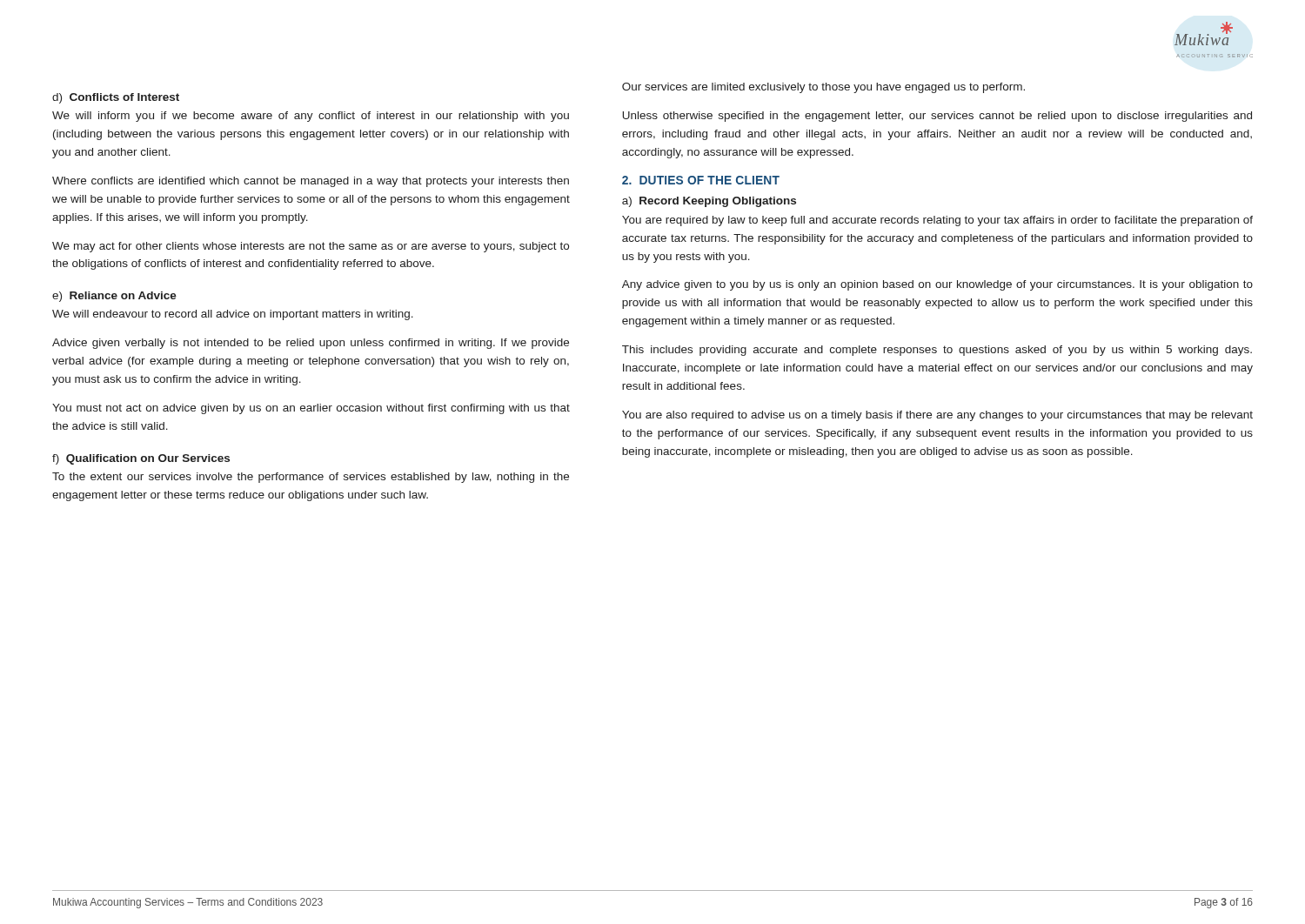This screenshot has width=1305, height=924.
Task: Select the text block that reads "You are required"
Action: coord(937,238)
